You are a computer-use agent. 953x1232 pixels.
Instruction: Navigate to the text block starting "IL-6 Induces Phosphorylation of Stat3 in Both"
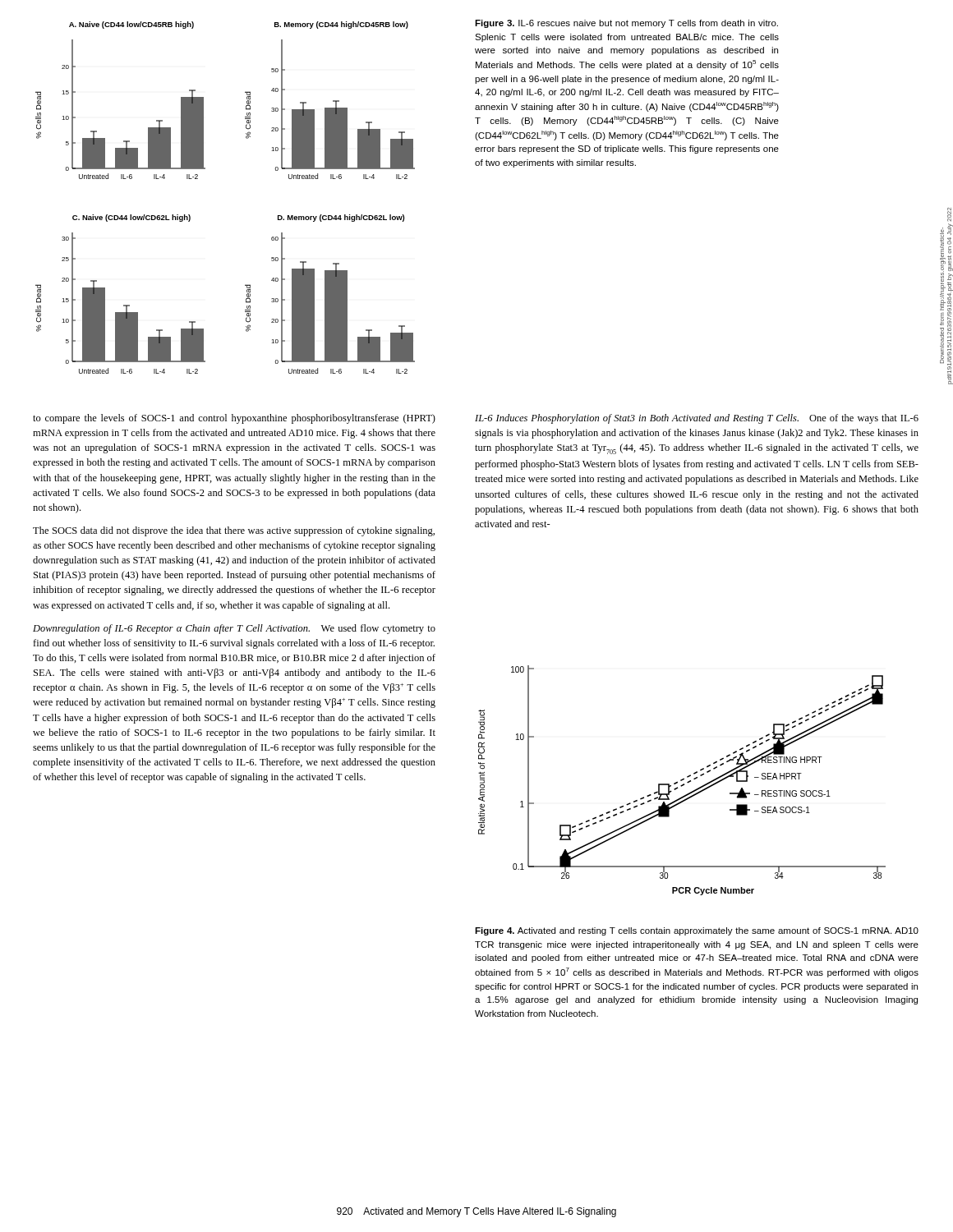point(697,471)
